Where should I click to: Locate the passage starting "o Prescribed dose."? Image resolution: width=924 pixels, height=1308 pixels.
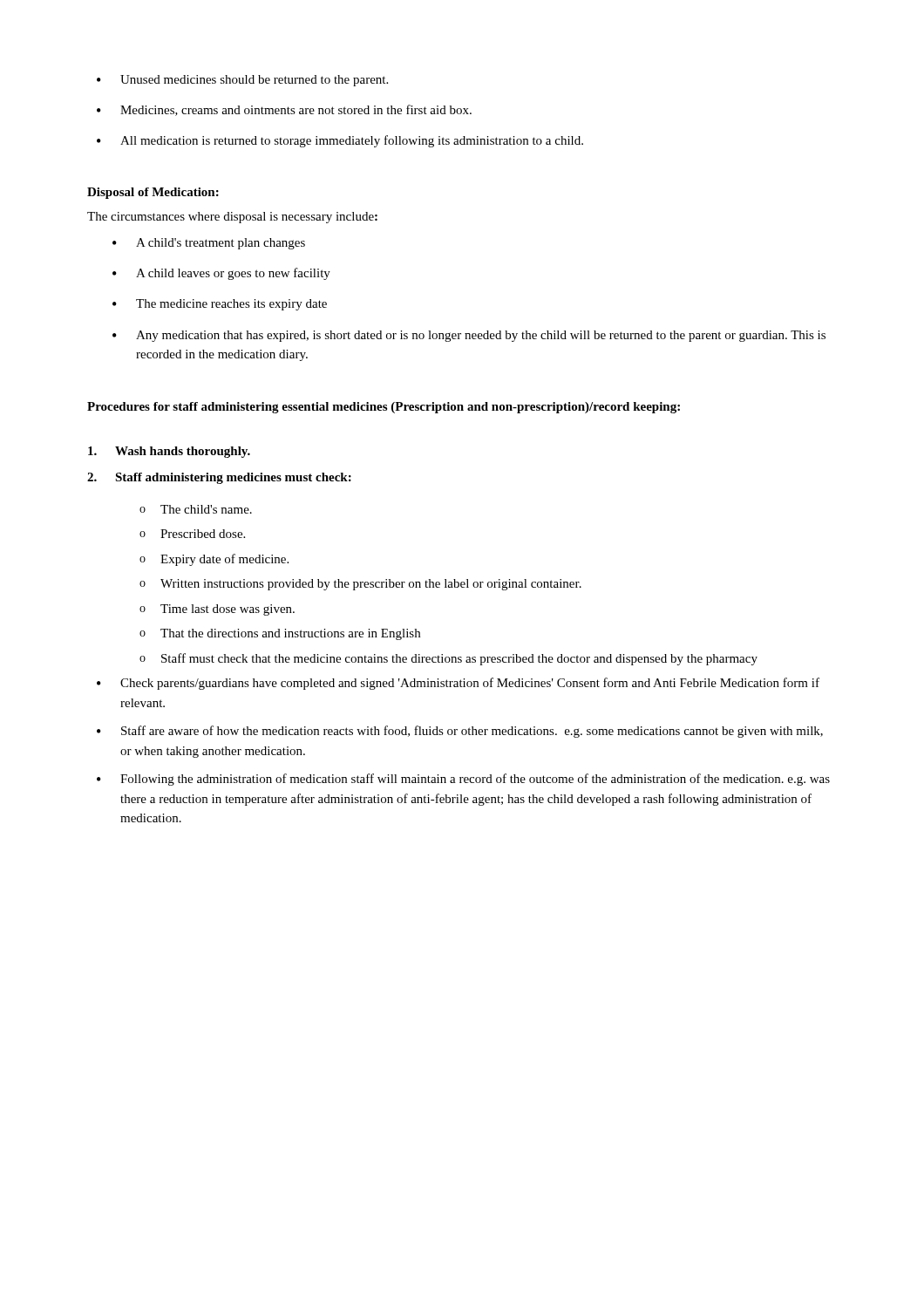tap(192, 534)
